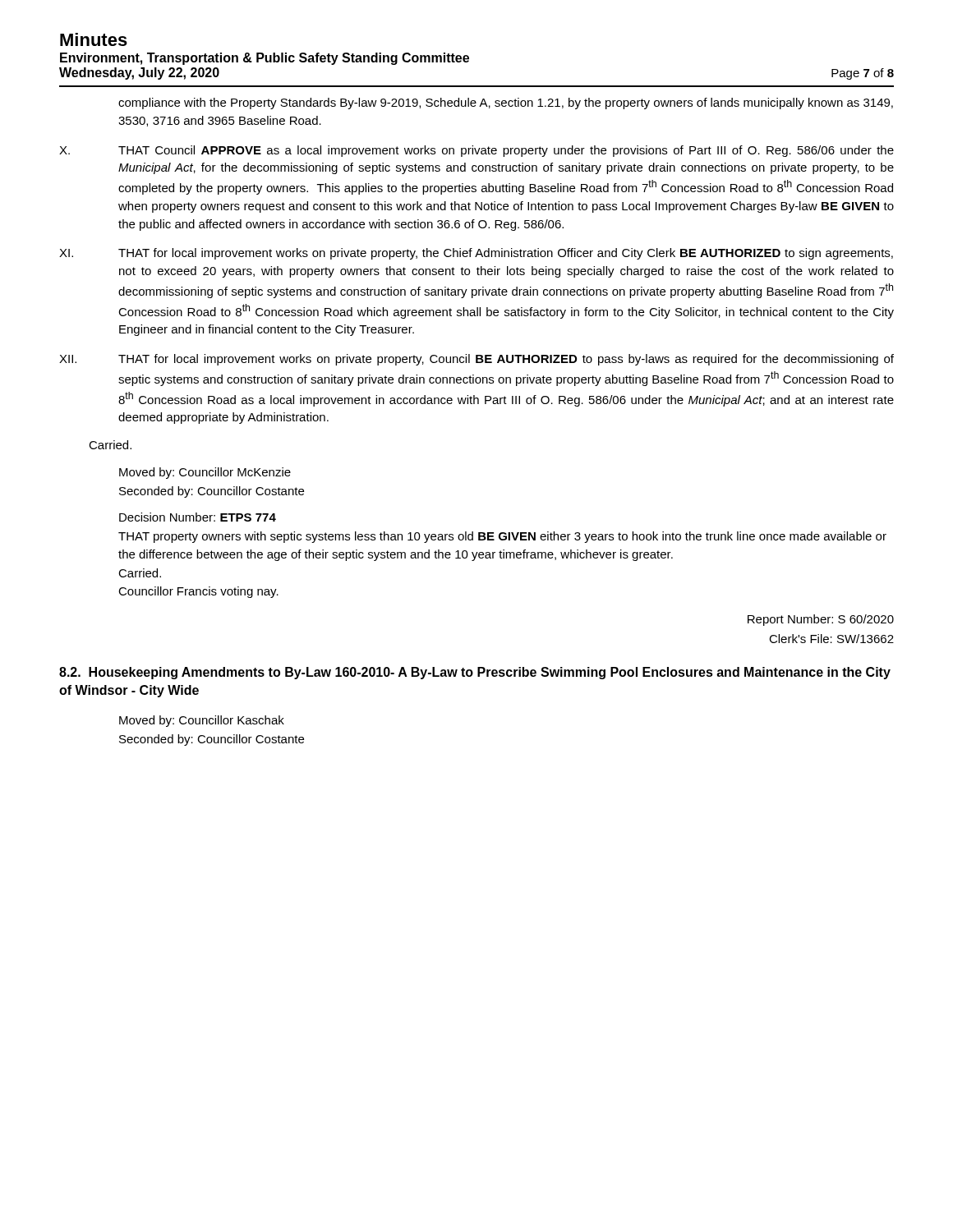Click on the element starting "XI. THAT for local improvement works on"
953x1232 pixels.
(476, 291)
